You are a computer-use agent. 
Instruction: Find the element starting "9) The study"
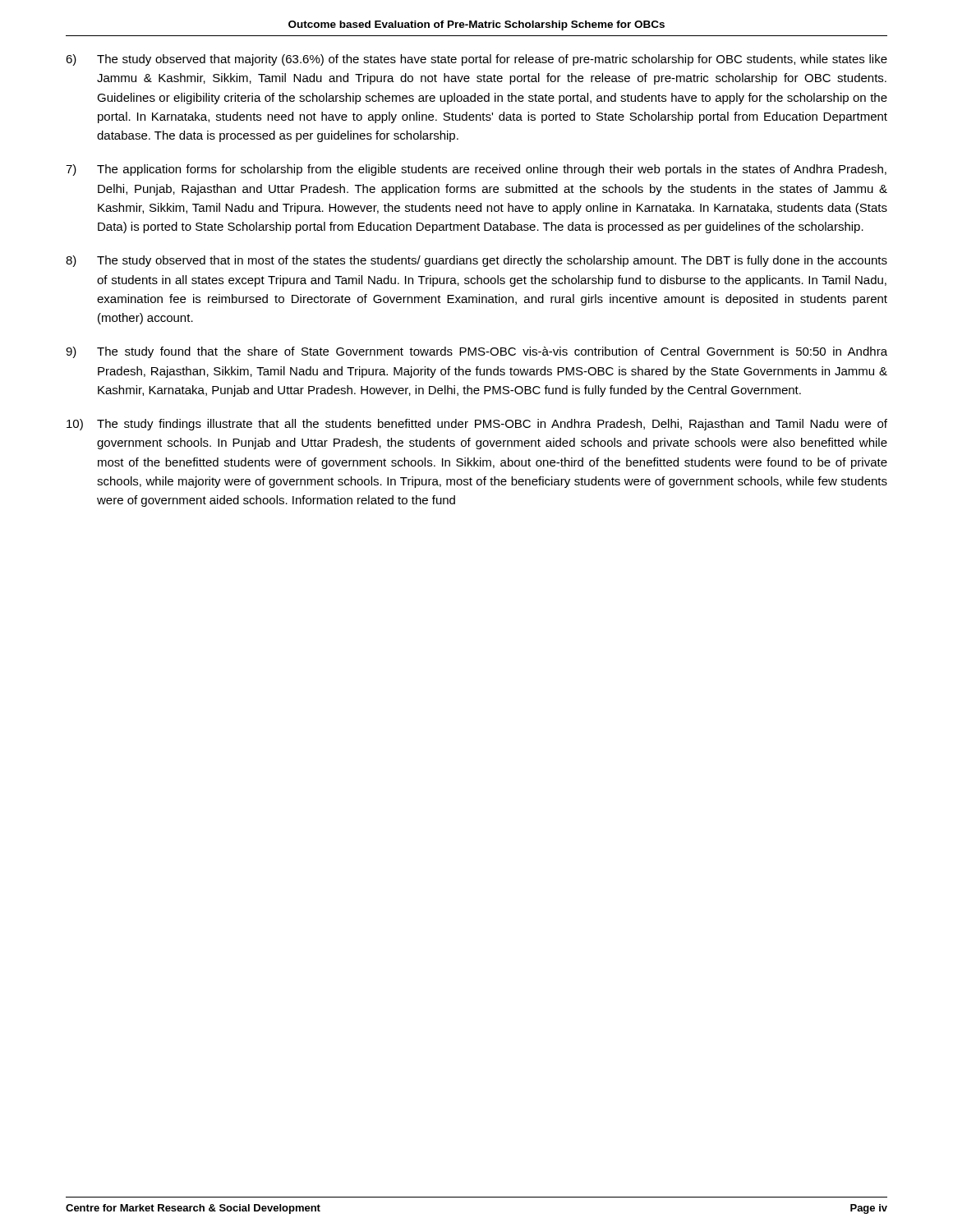click(x=476, y=371)
